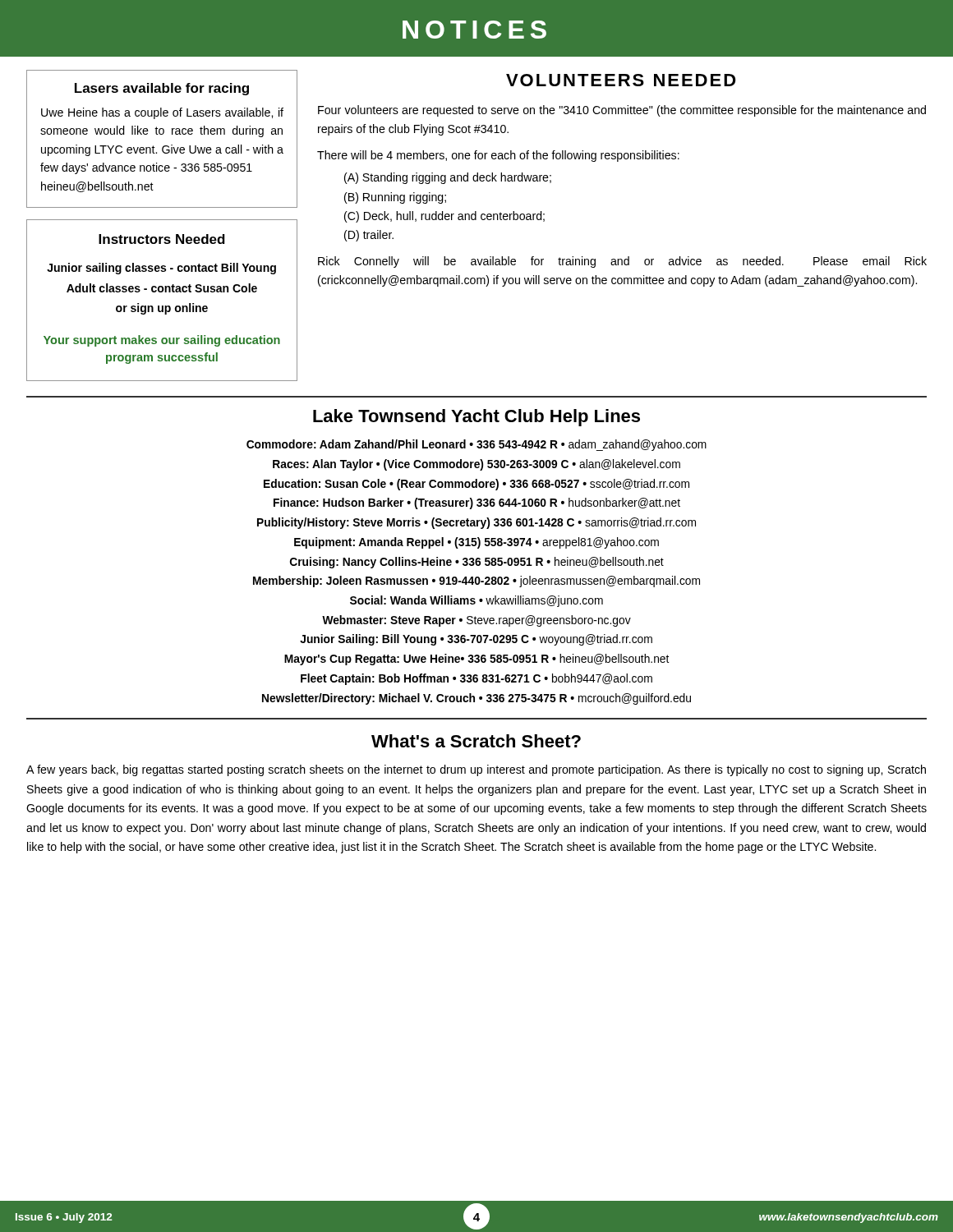Locate the block of text that opens with "There will be 4 members, one for each"
Viewport: 953px width, 1232px height.
click(x=499, y=156)
